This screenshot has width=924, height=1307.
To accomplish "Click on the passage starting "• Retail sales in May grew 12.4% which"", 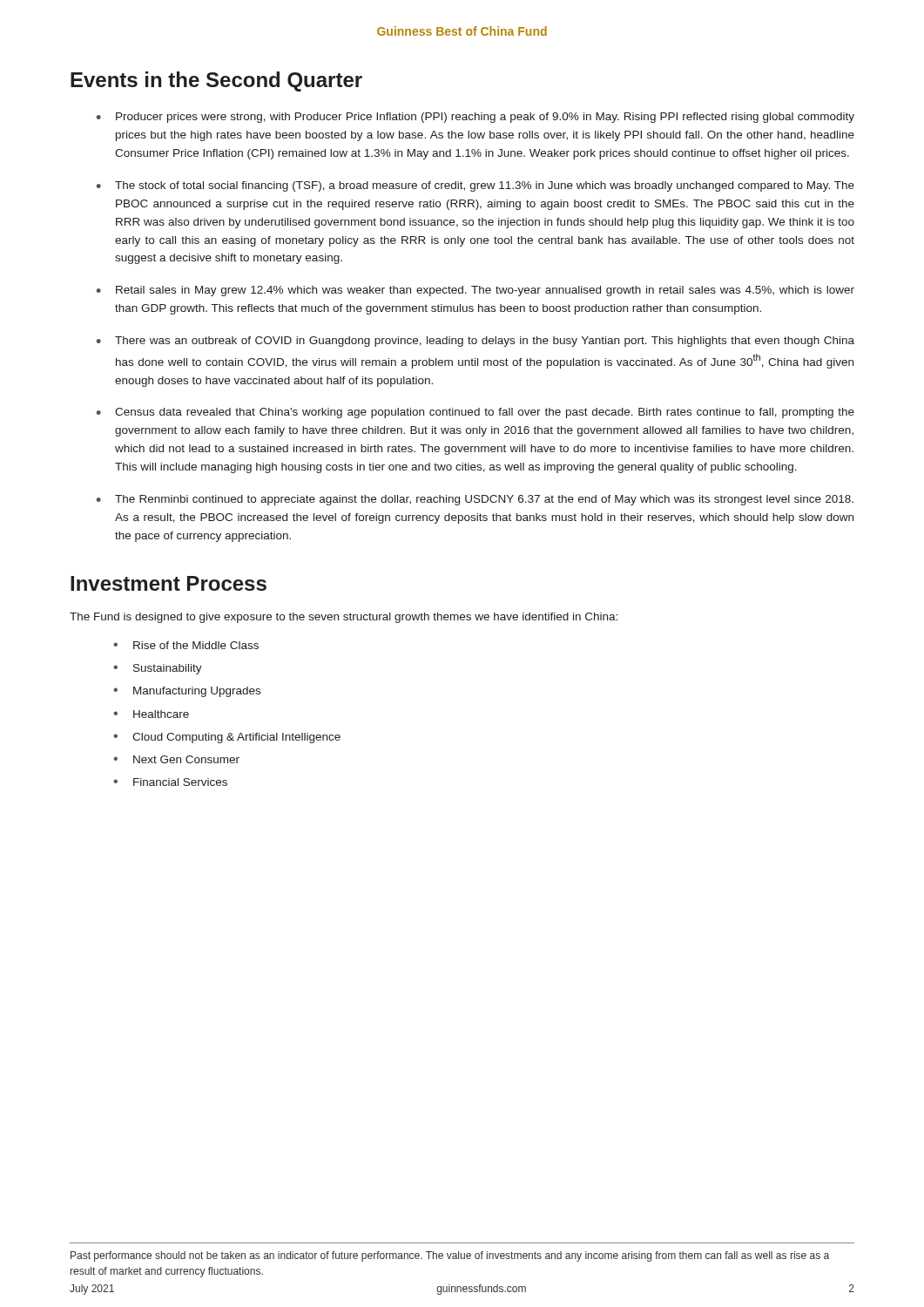I will [x=462, y=300].
